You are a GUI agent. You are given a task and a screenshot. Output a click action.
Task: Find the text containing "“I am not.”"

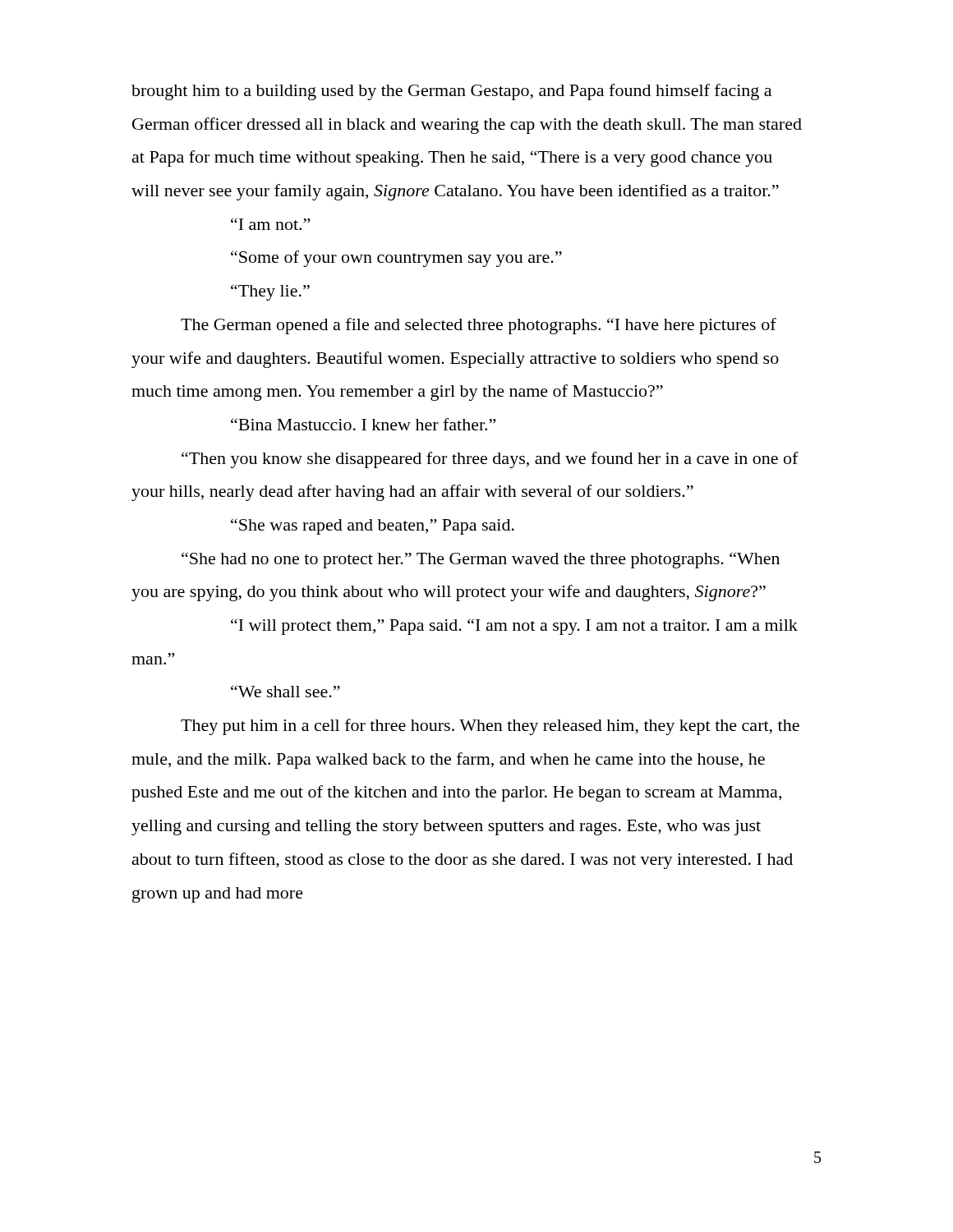(x=270, y=224)
